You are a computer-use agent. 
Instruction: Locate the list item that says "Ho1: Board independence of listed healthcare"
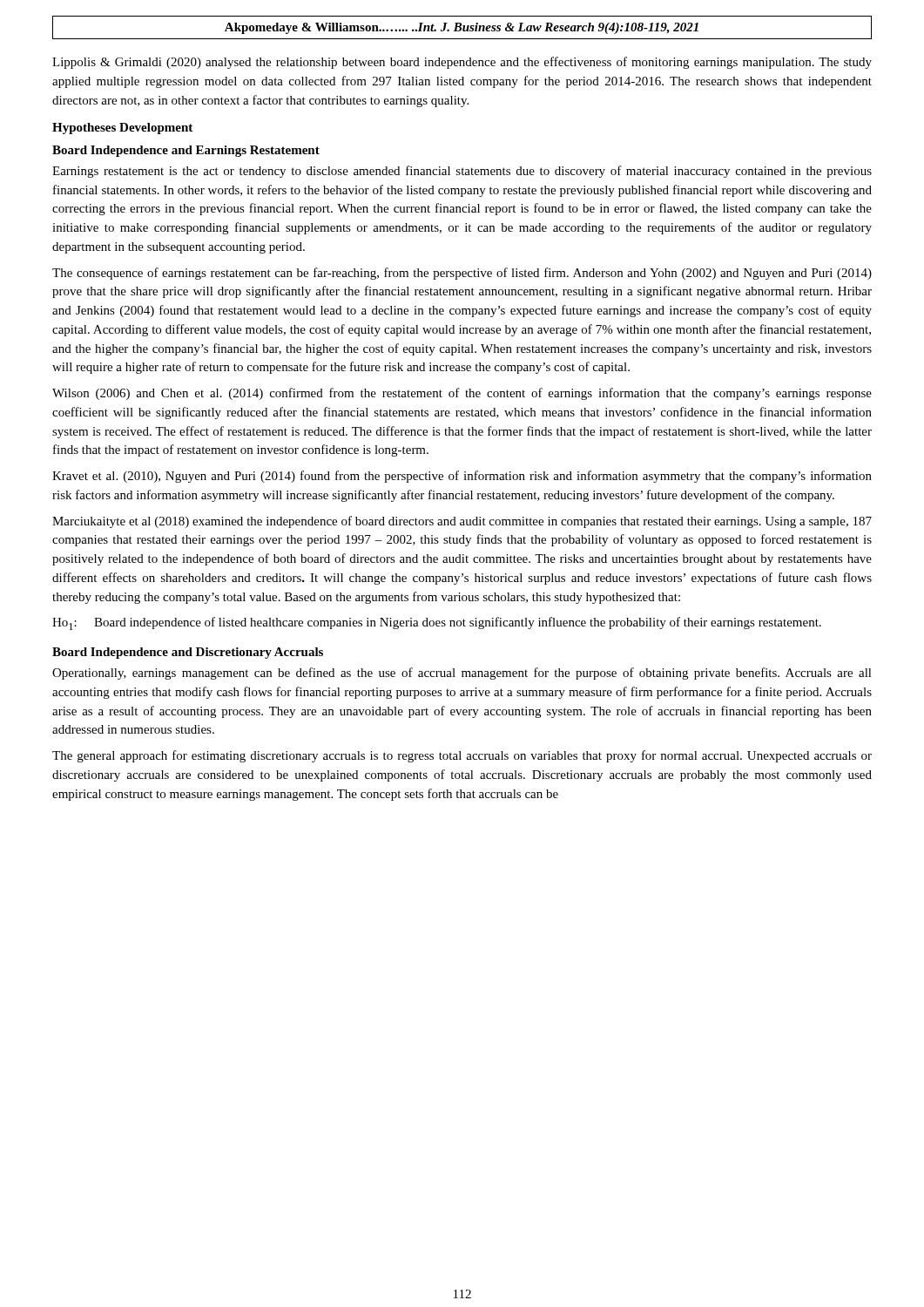462,624
